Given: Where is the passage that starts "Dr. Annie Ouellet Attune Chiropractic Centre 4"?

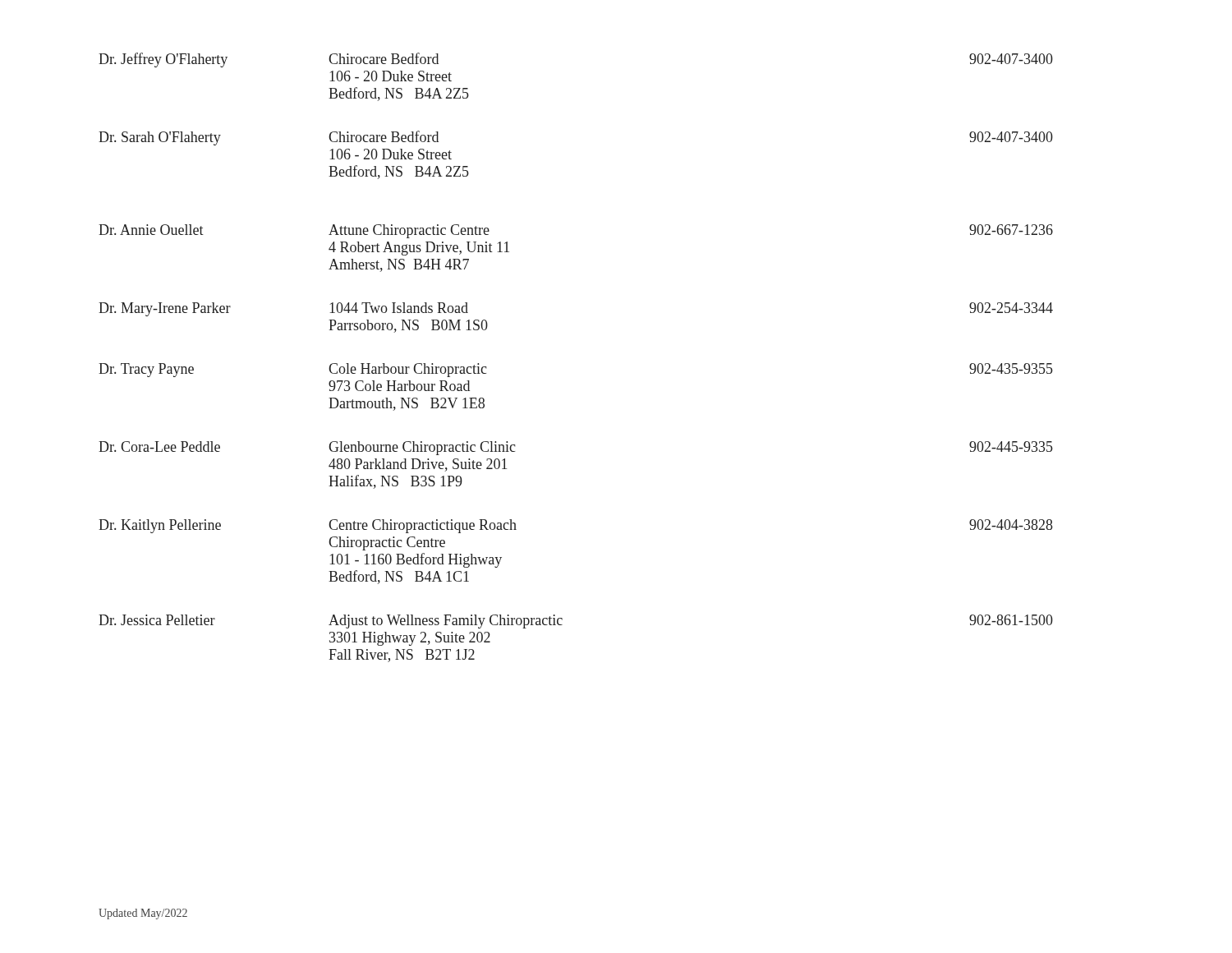Looking at the screenshot, I should pos(137,231).
